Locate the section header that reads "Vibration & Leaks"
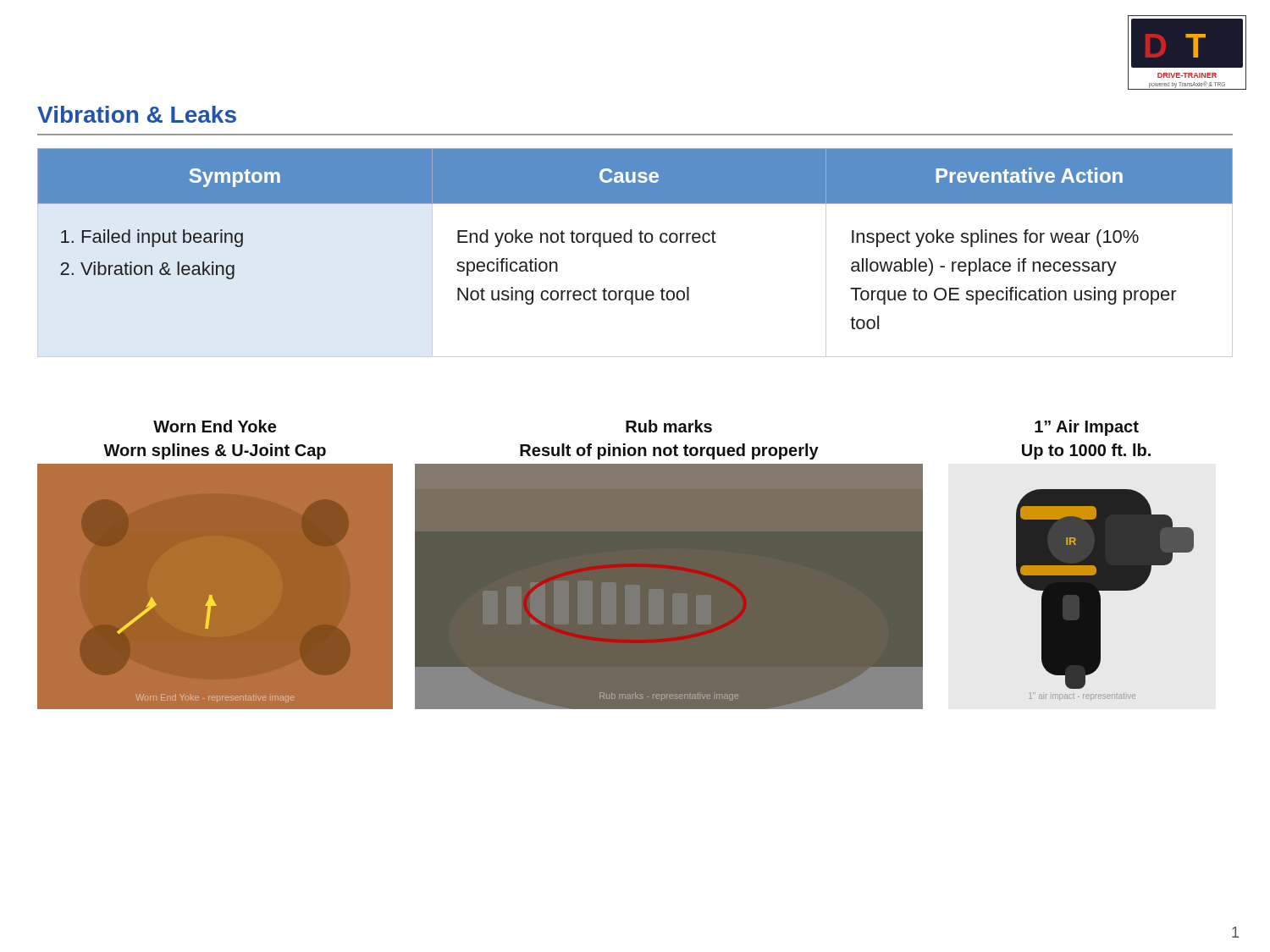The image size is (1270, 952). 137,115
